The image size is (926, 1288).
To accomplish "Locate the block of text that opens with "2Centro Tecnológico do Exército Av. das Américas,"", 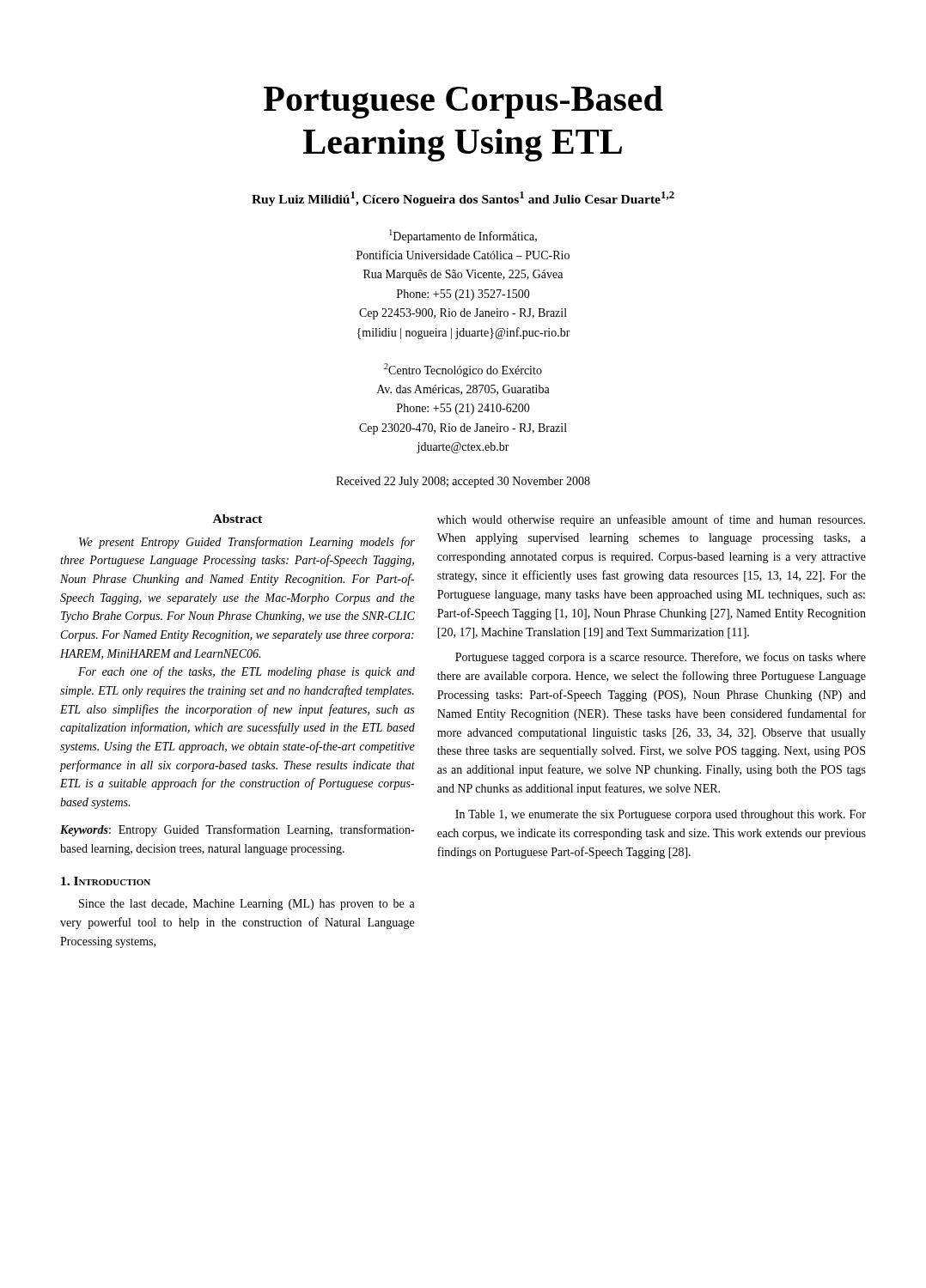I will point(463,407).
